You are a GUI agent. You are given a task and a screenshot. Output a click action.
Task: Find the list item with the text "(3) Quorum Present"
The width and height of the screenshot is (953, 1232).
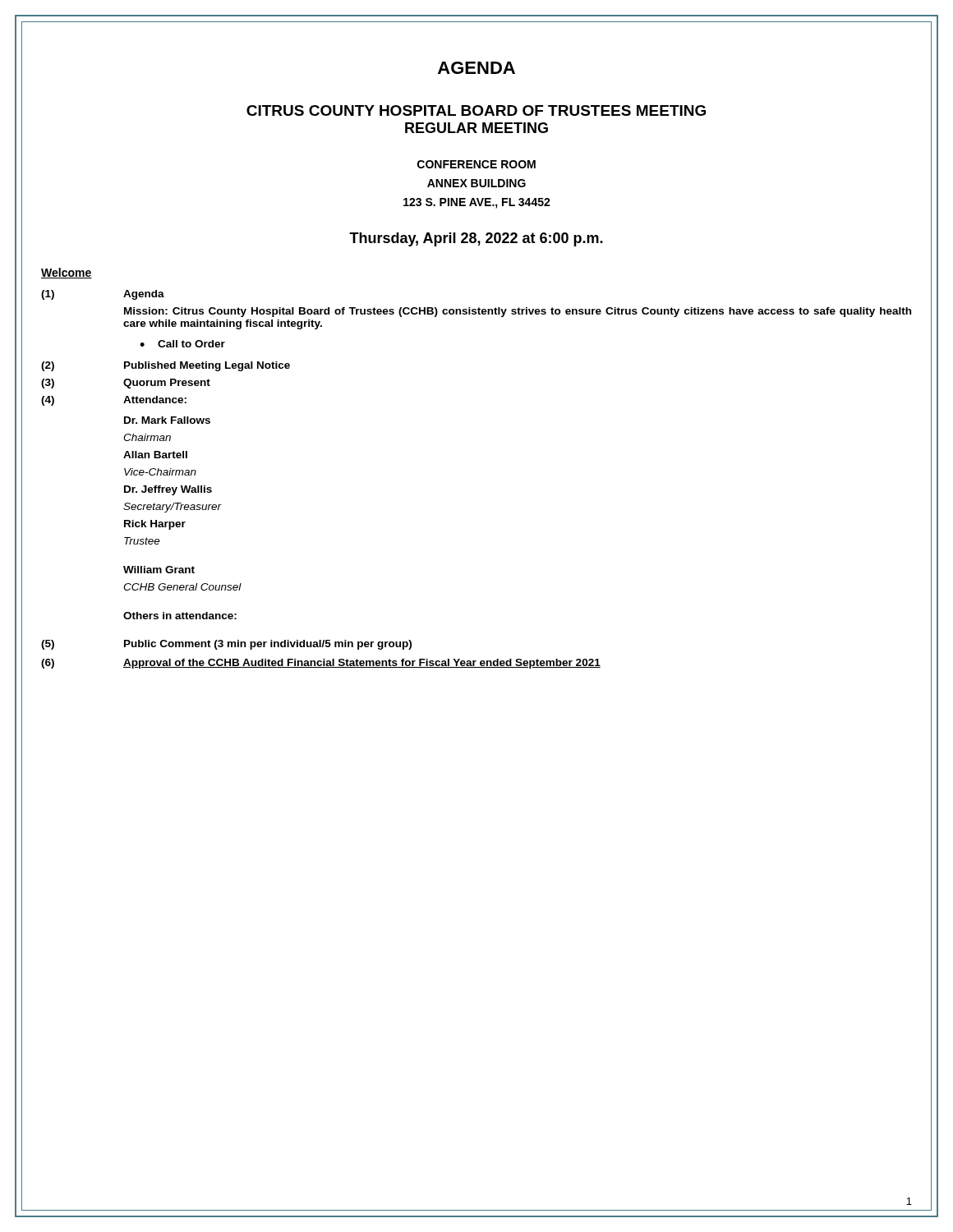tap(126, 384)
